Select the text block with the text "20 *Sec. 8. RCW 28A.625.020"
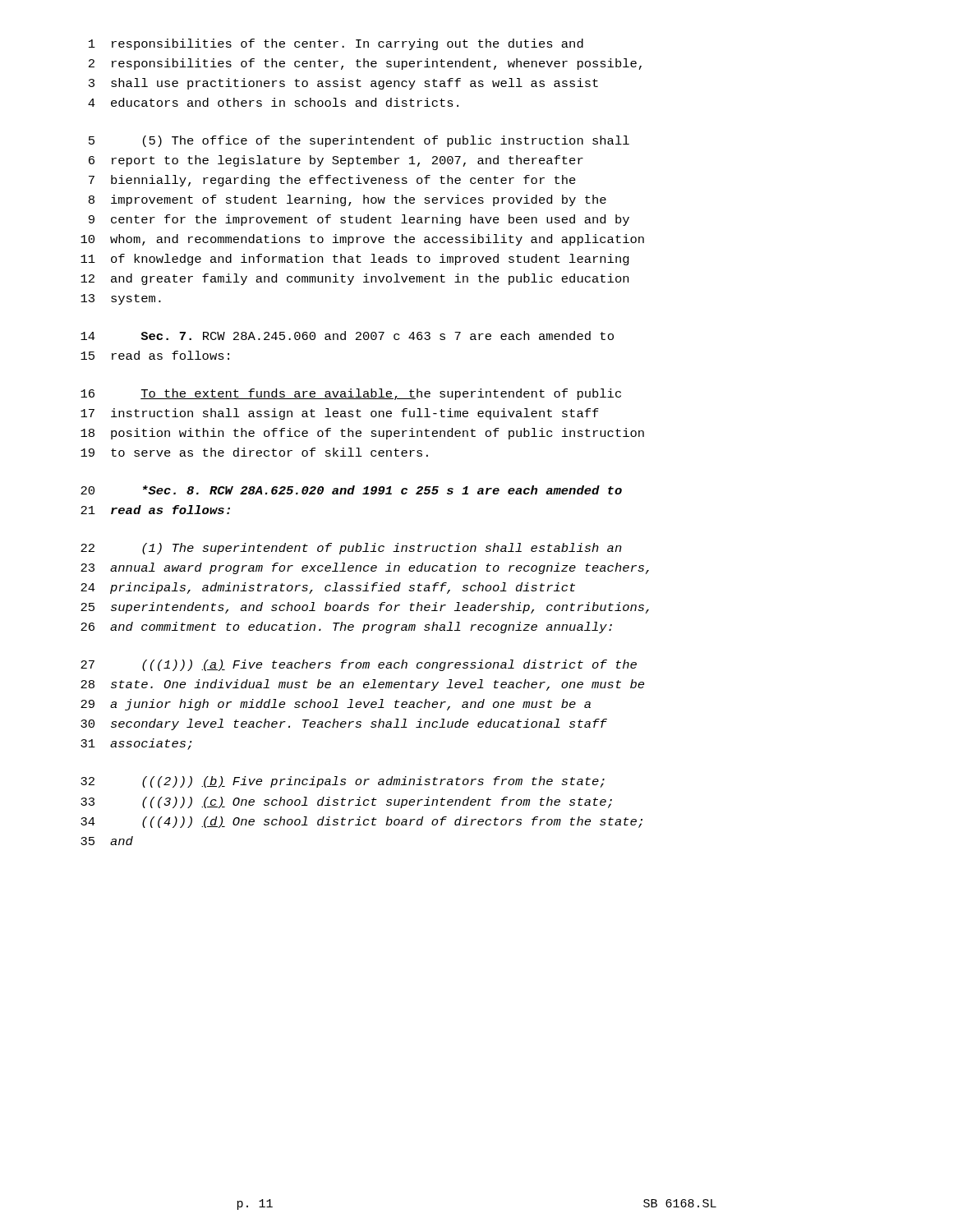Screen dimensions: 1232x953 coord(476,501)
